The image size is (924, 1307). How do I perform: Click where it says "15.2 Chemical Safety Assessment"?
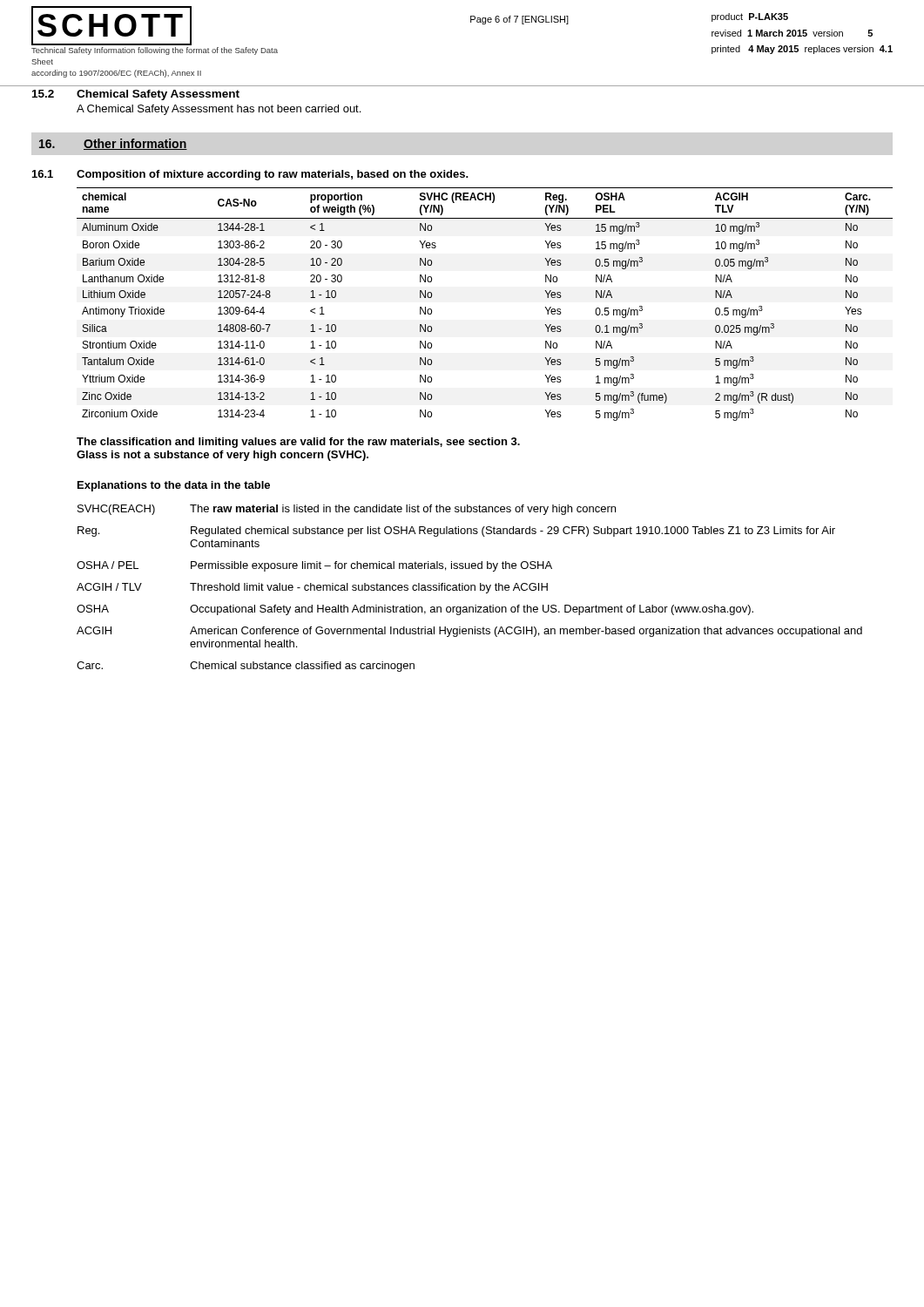tap(135, 94)
